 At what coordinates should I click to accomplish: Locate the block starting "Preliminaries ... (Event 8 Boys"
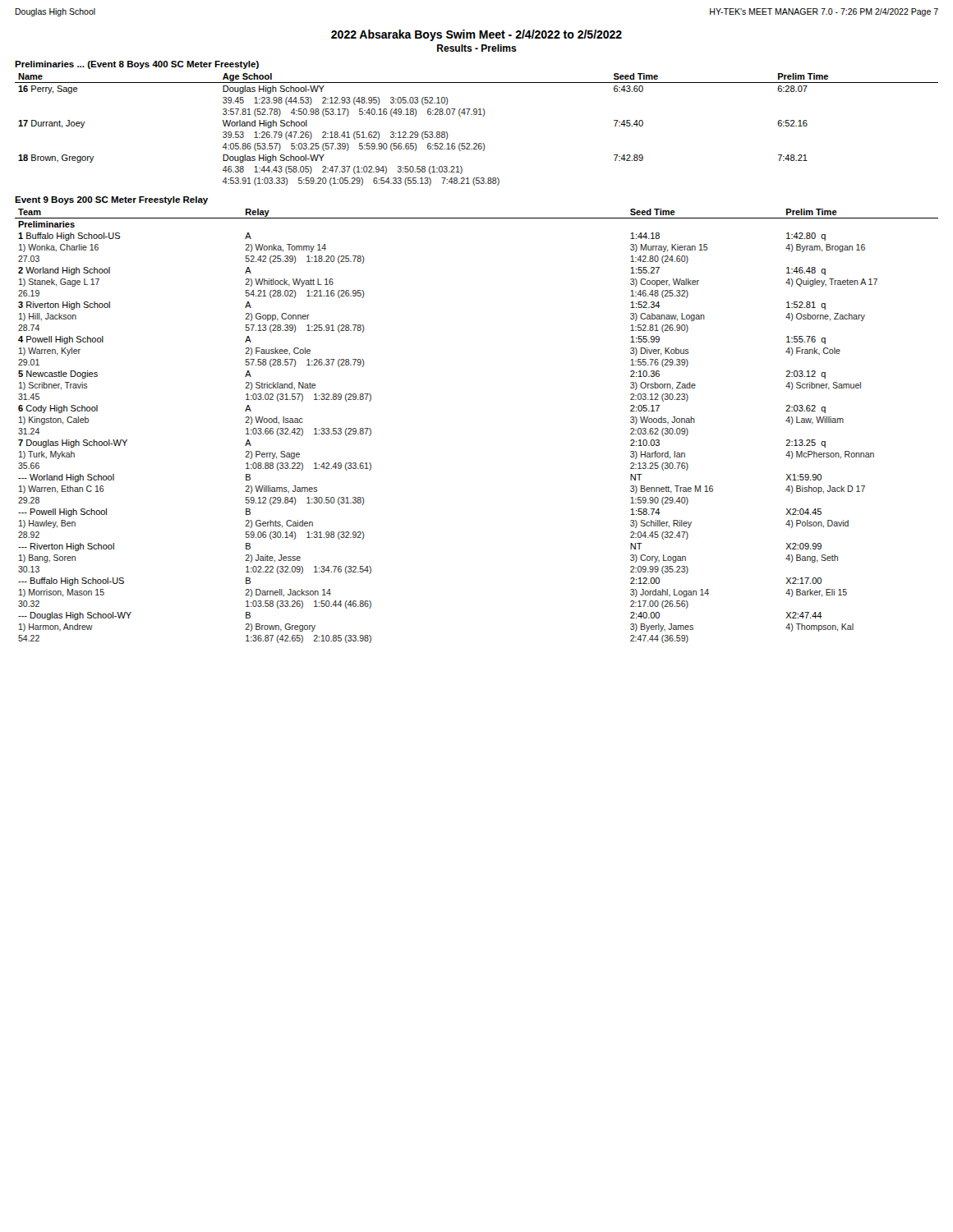pyautogui.click(x=137, y=64)
